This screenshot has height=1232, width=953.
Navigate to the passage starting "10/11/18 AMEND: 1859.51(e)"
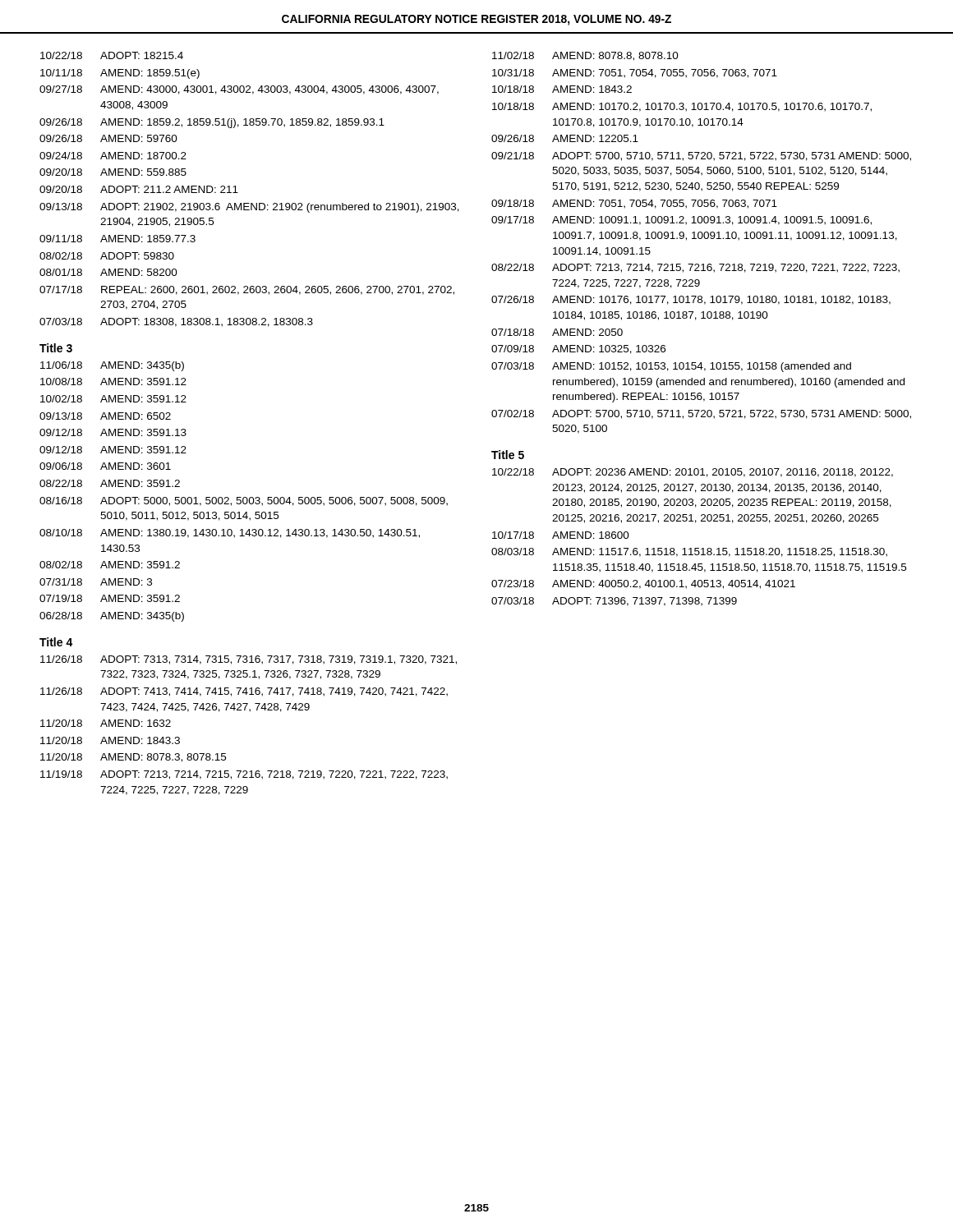120,74
